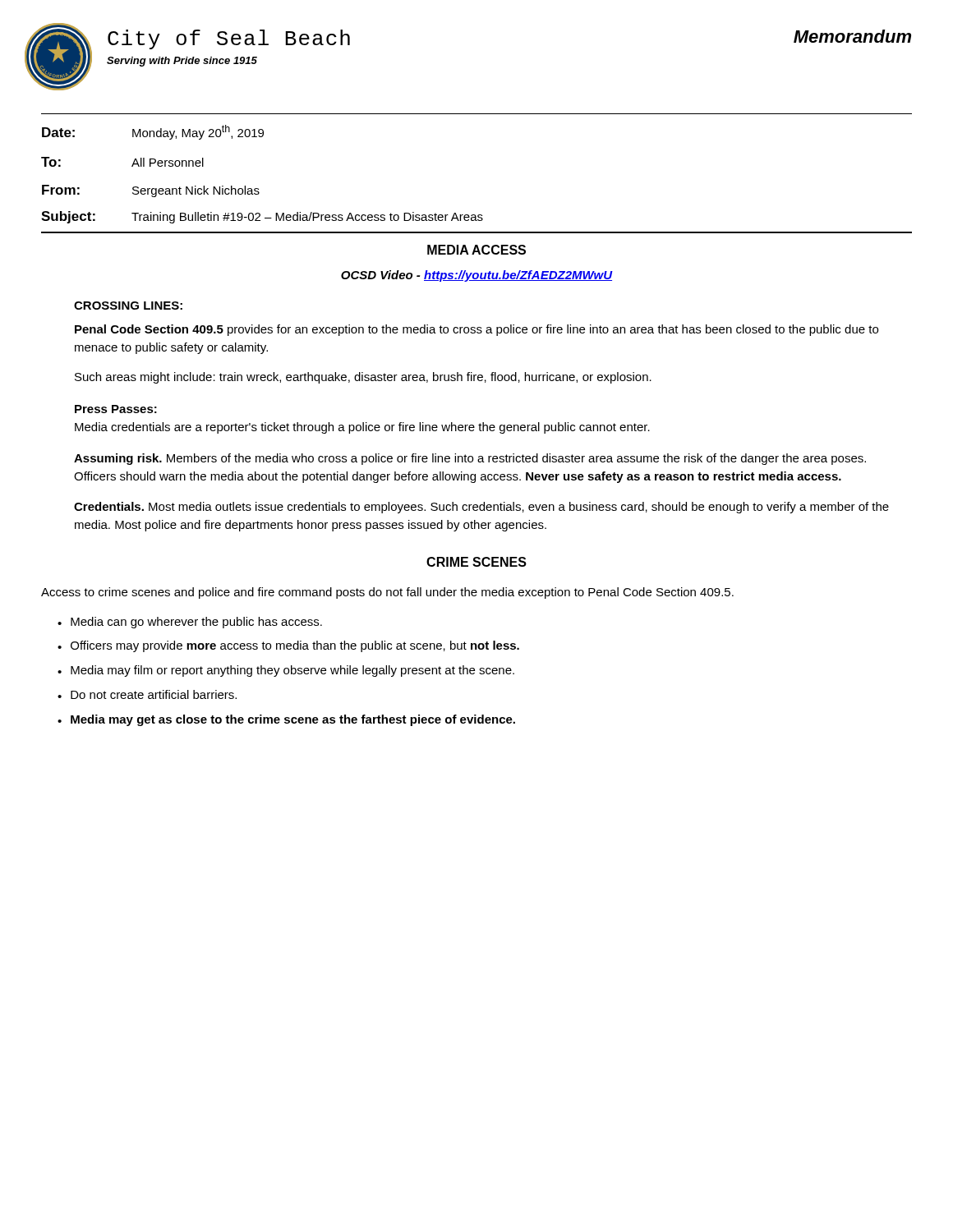Find the block on this page that starts "Date: Monday, May 20th,"
Screen dimensions: 1232x953
(153, 132)
